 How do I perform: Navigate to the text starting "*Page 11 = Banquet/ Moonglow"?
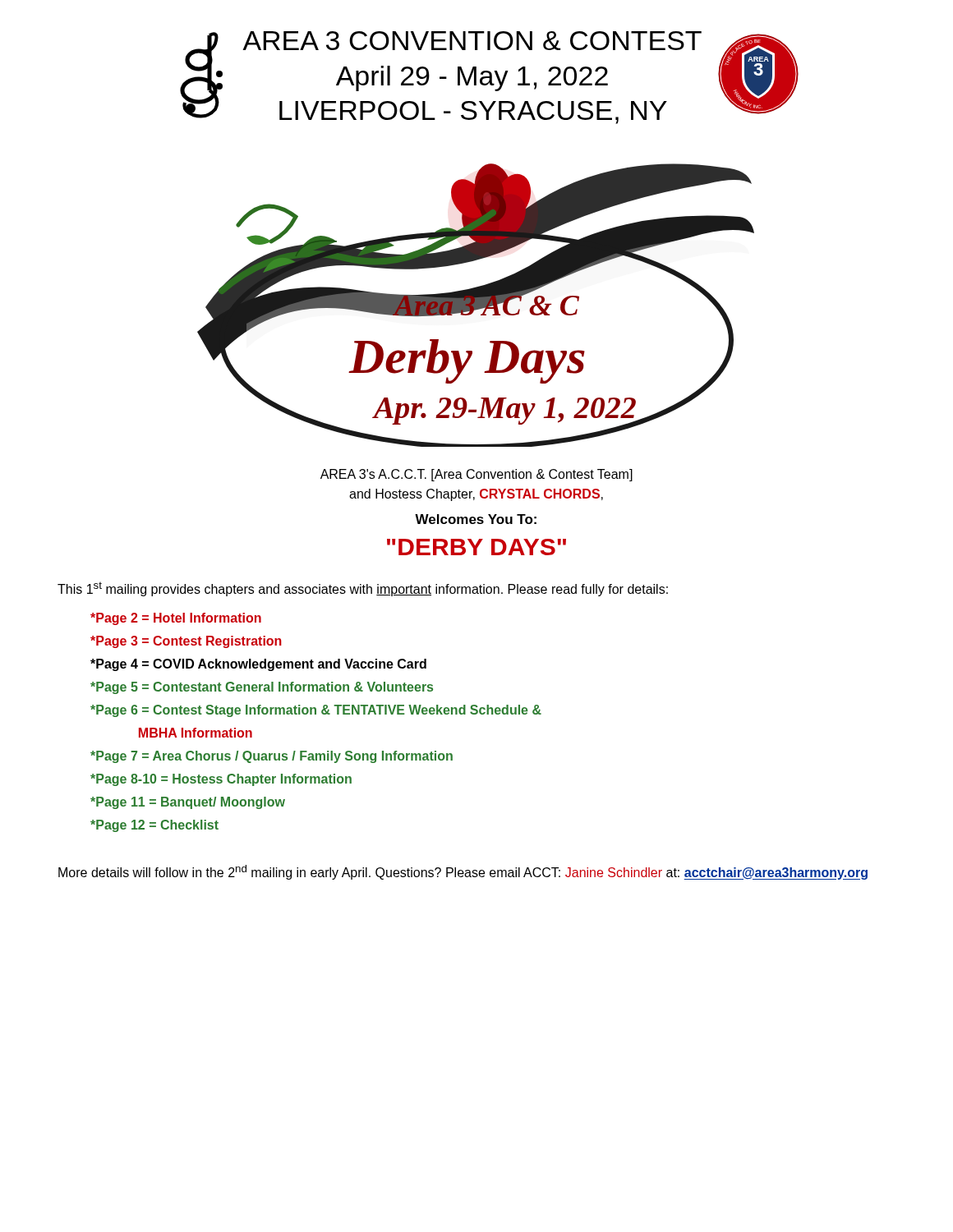coord(188,802)
